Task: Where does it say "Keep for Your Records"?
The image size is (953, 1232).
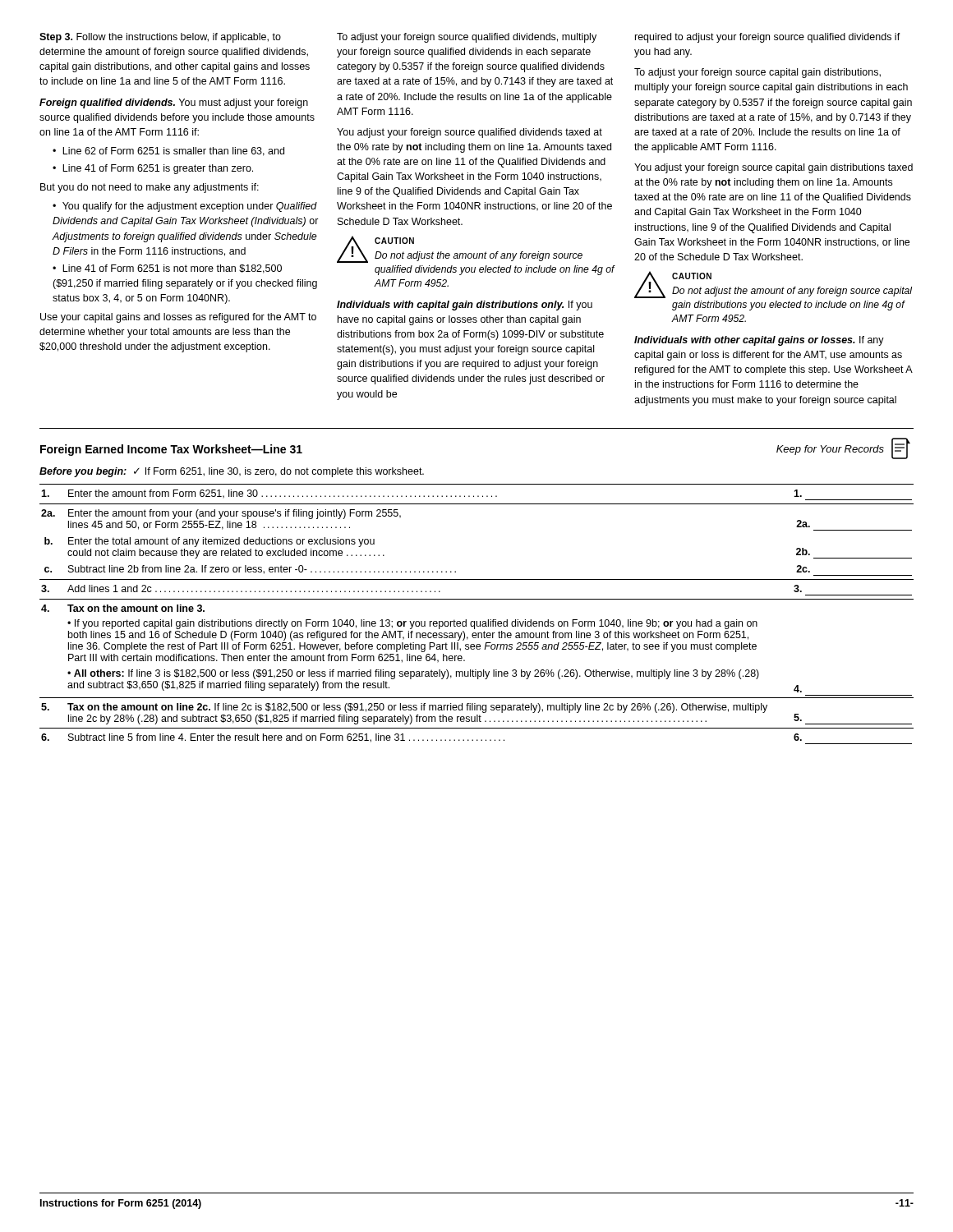Action: point(845,449)
